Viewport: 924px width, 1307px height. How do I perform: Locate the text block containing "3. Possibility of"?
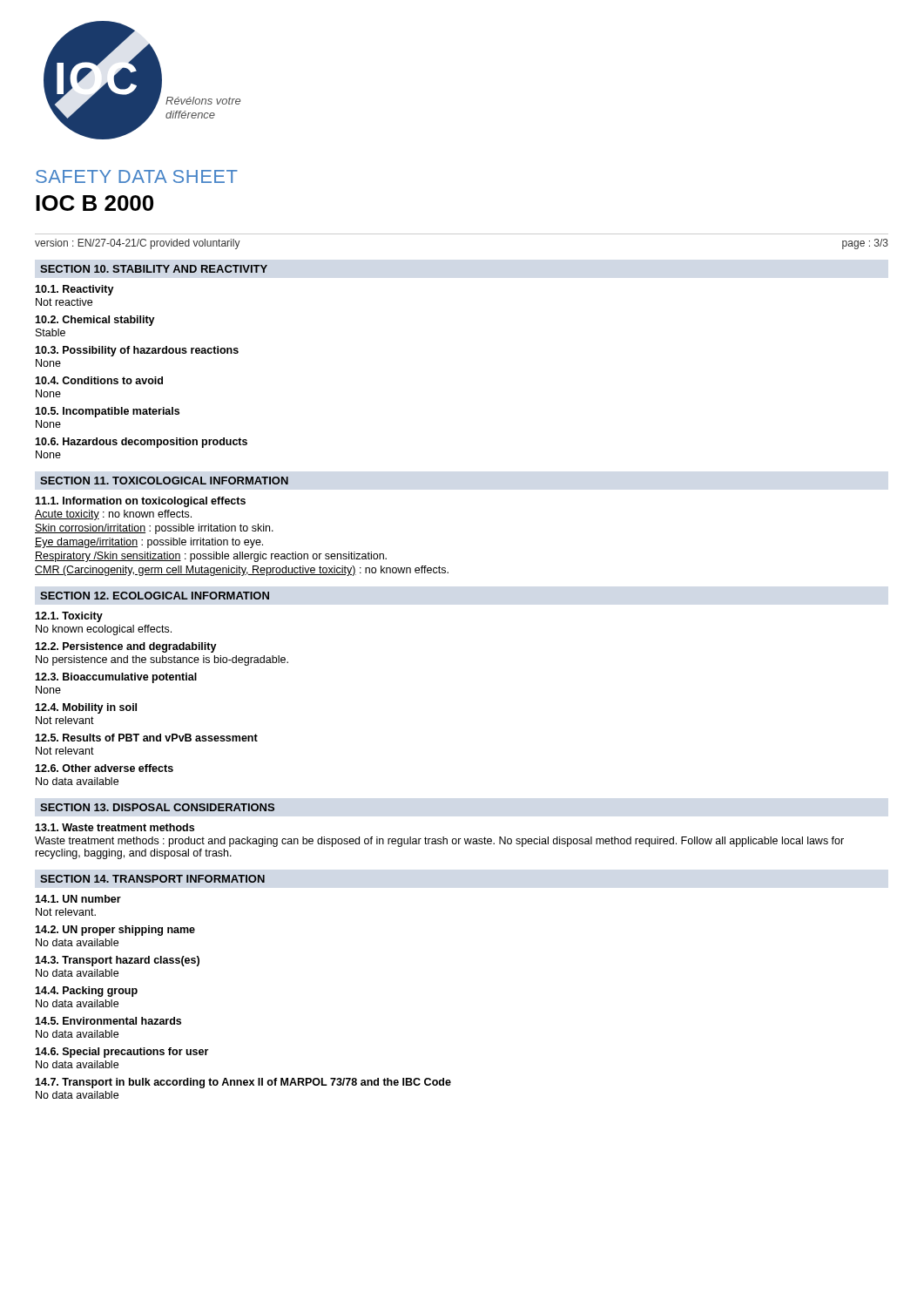click(x=137, y=351)
